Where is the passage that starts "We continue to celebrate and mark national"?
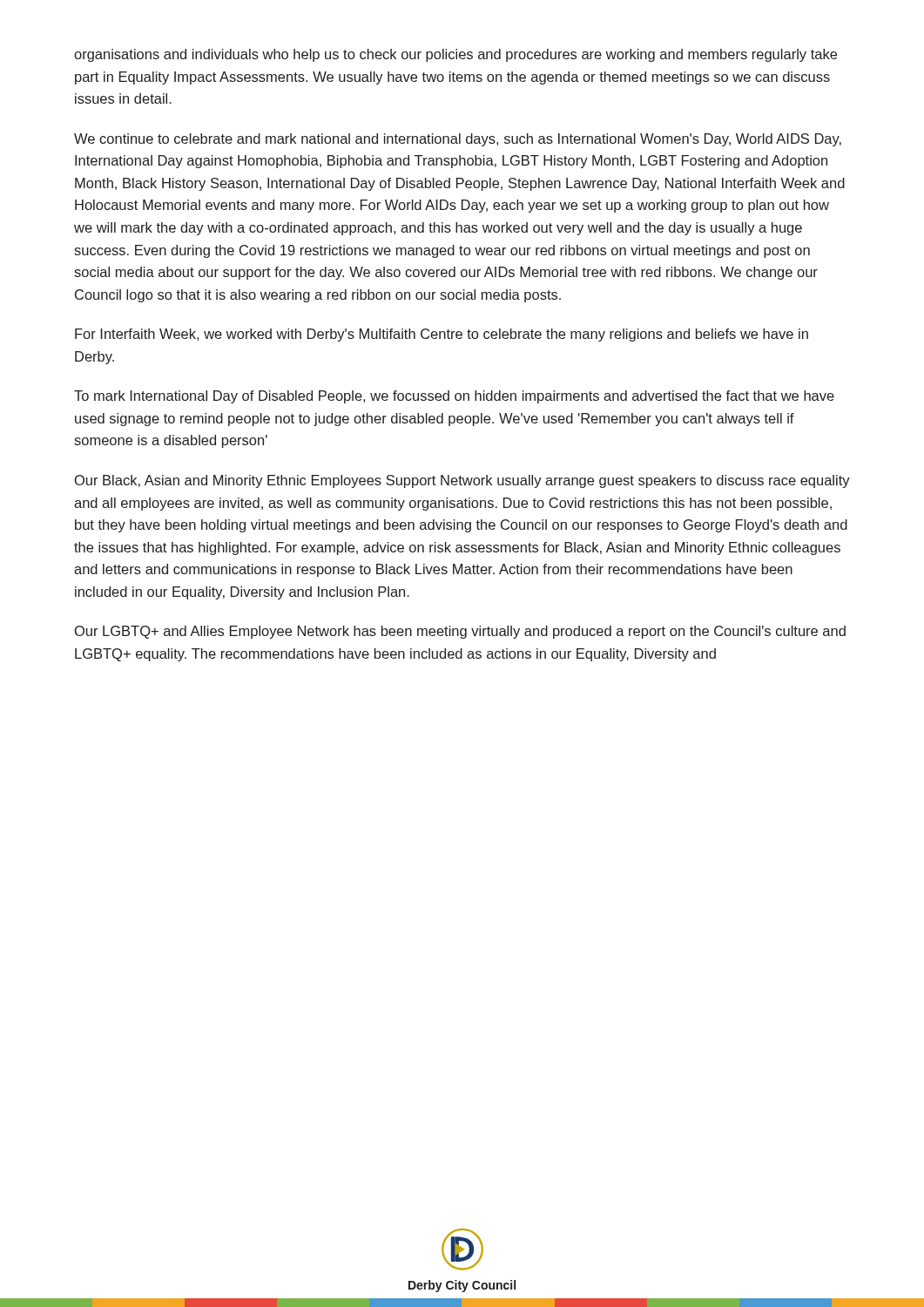This screenshot has height=1307, width=924. pyautogui.click(x=460, y=216)
